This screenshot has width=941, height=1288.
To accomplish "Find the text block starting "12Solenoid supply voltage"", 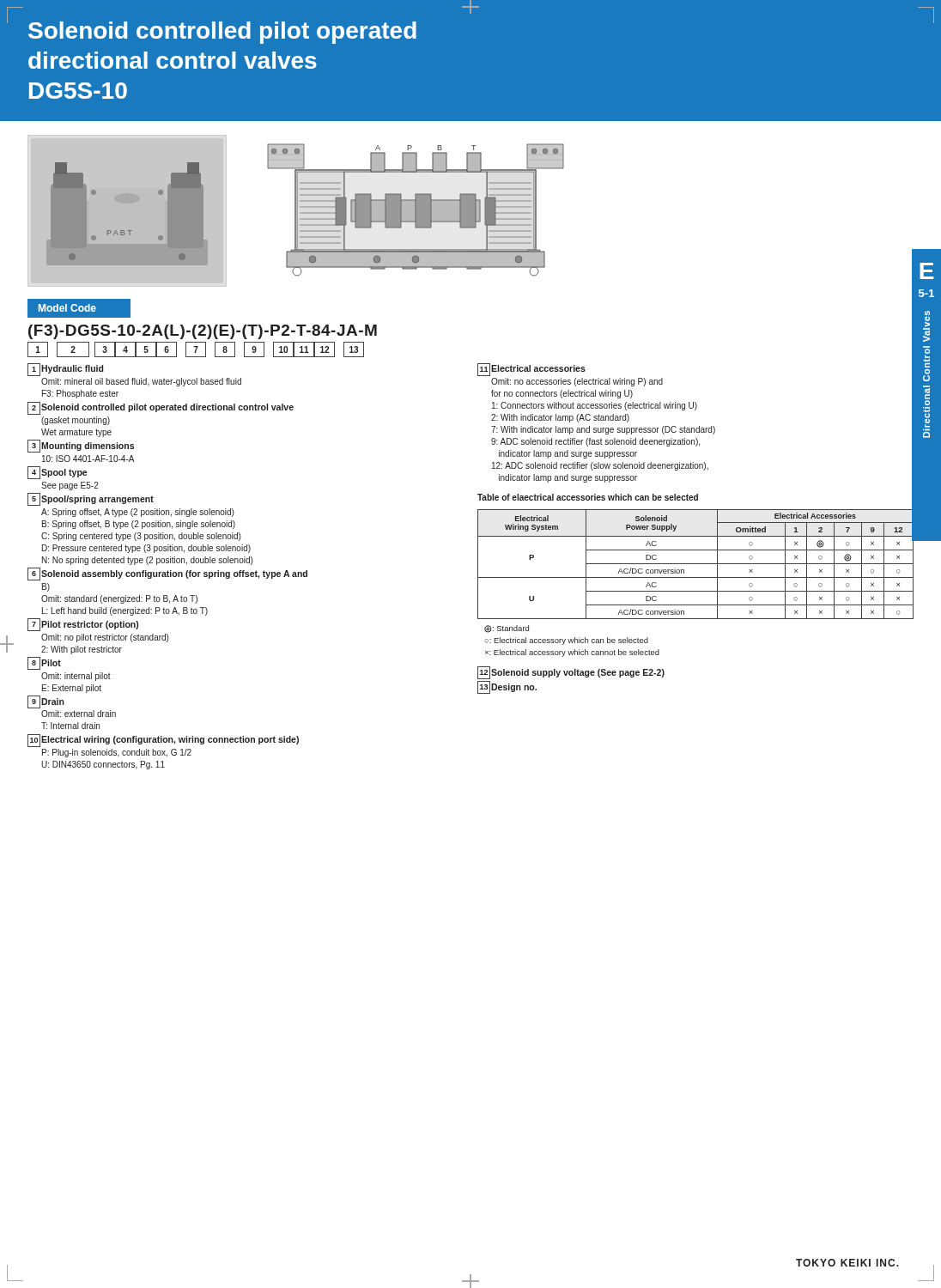I will (571, 673).
